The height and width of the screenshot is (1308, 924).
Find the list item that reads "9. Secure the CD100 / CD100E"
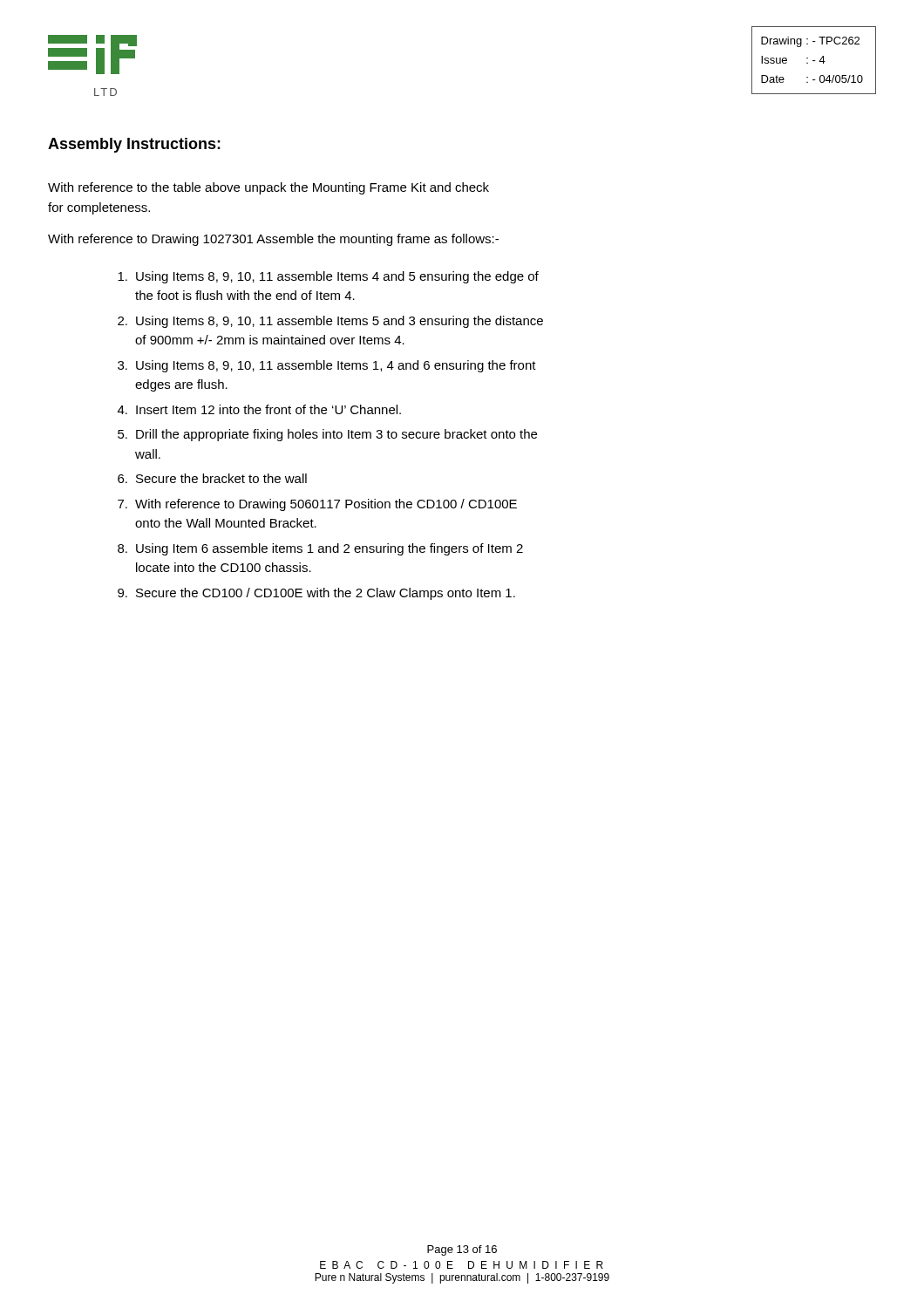pos(488,593)
